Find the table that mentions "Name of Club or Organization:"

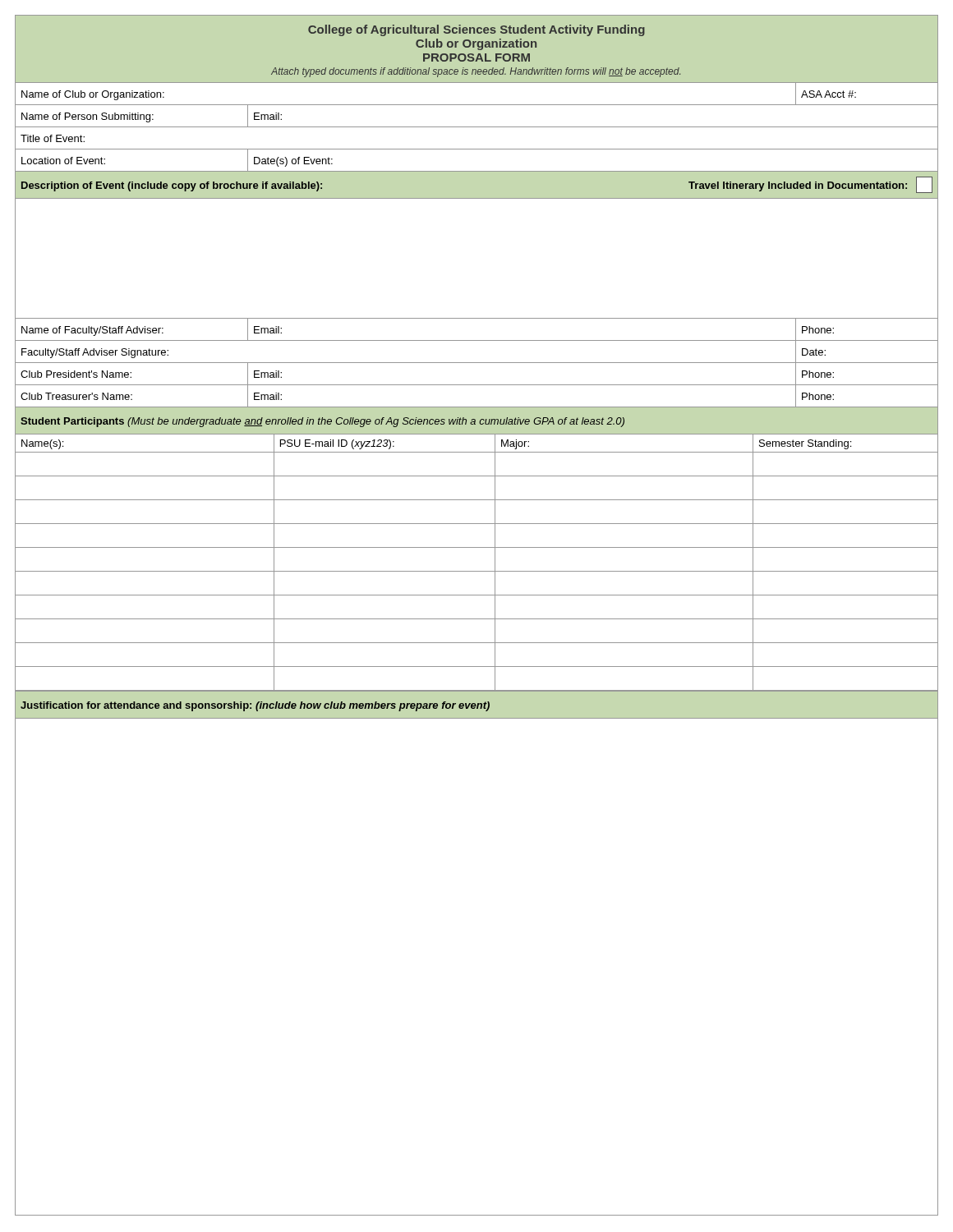click(x=476, y=245)
